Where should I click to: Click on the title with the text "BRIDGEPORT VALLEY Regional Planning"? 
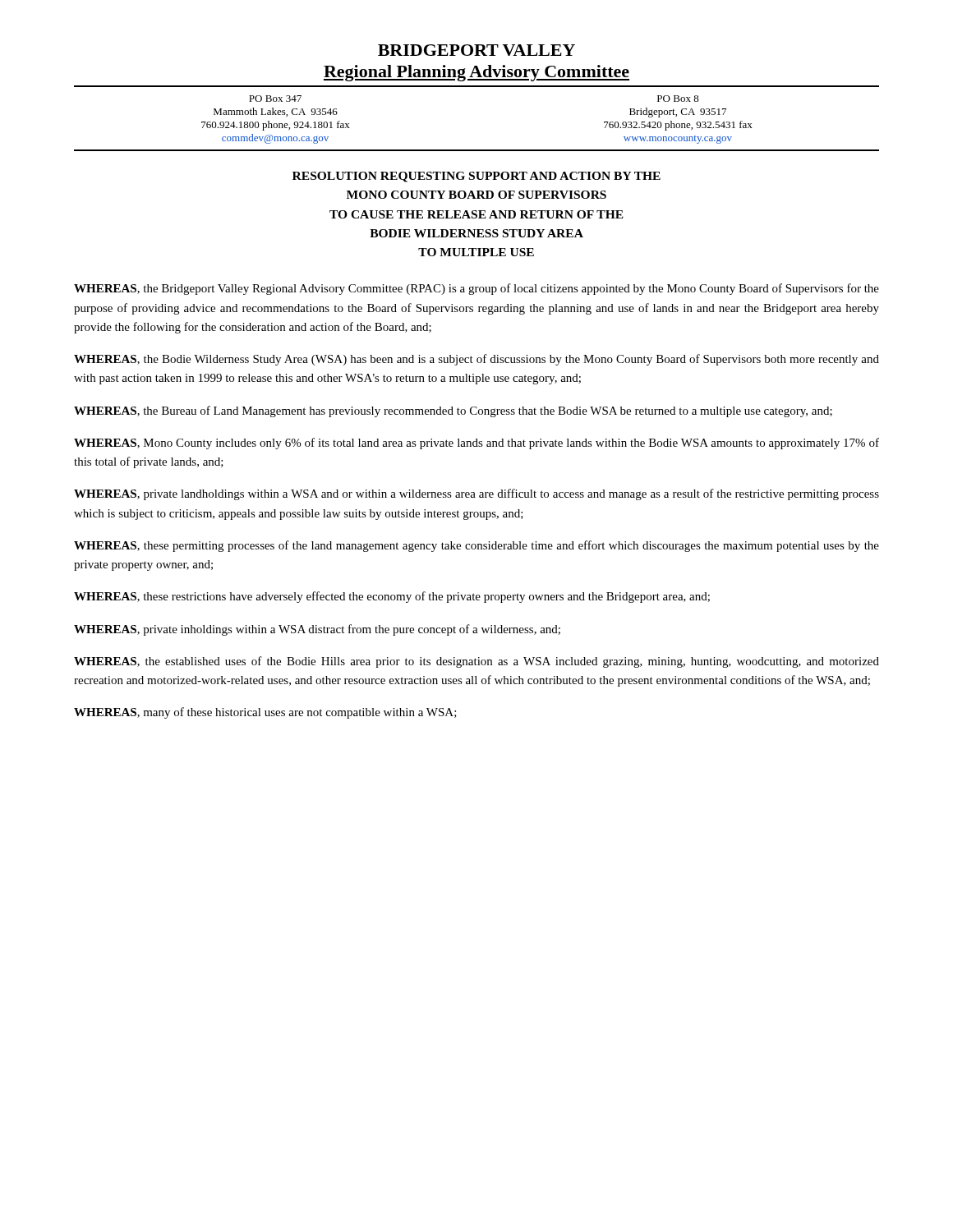coord(476,61)
